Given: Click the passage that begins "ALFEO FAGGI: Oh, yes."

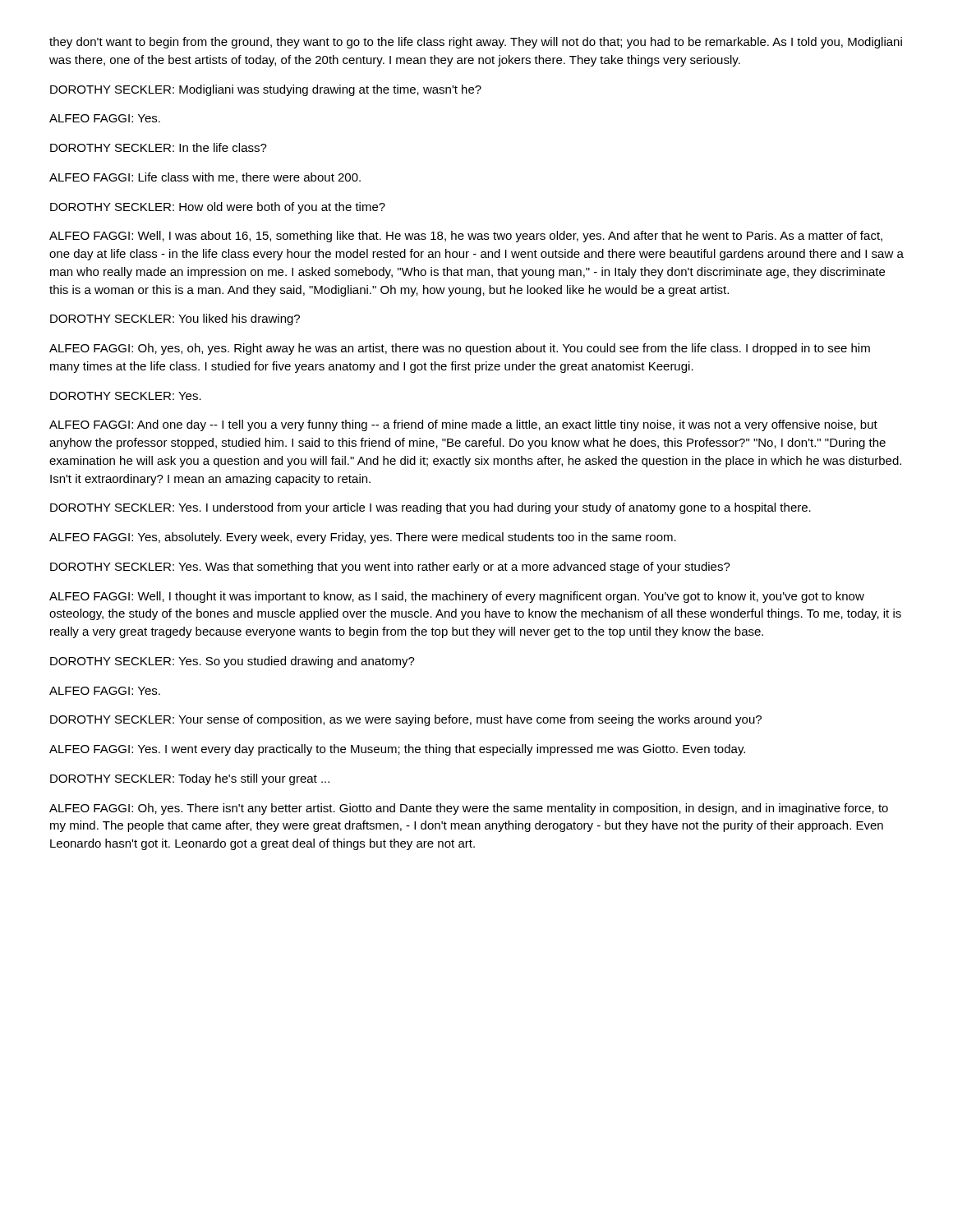Looking at the screenshot, I should tap(469, 825).
